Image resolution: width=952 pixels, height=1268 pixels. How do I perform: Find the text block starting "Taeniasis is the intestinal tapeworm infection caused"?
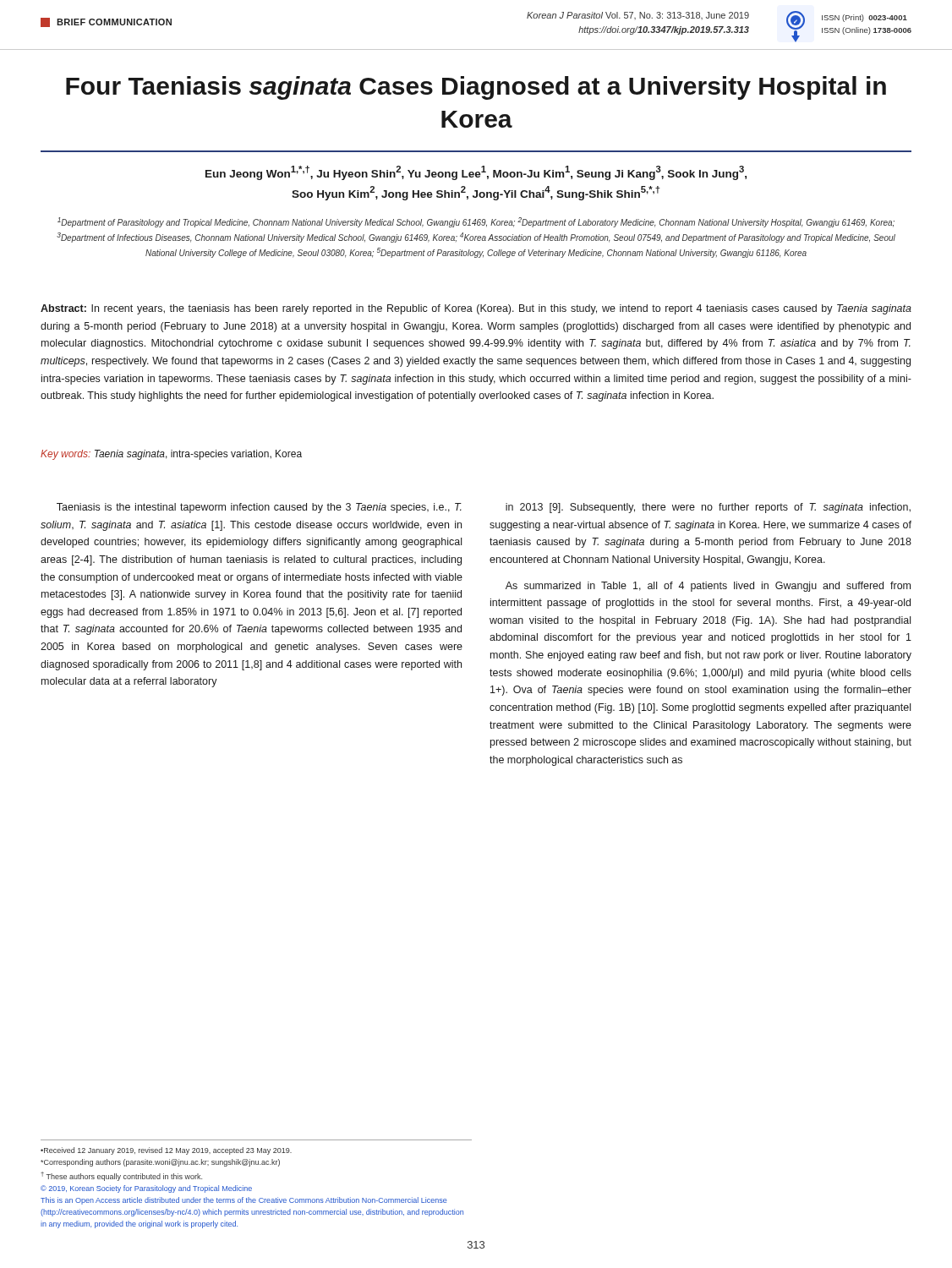[252, 595]
